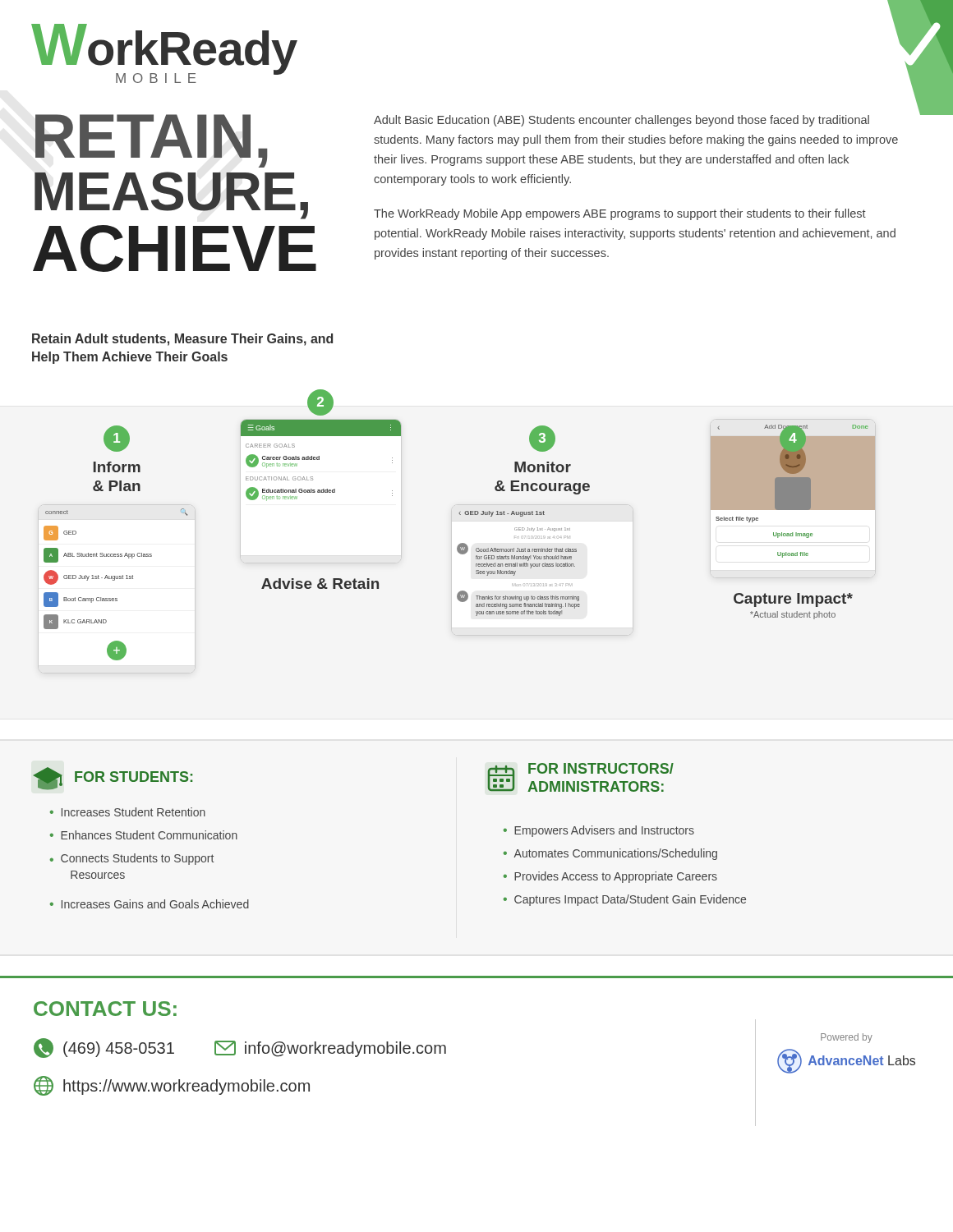Click on the region starting "RETAIN, MEASURE, ACHIEVE"
953x1232 pixels.
[191, 193]
